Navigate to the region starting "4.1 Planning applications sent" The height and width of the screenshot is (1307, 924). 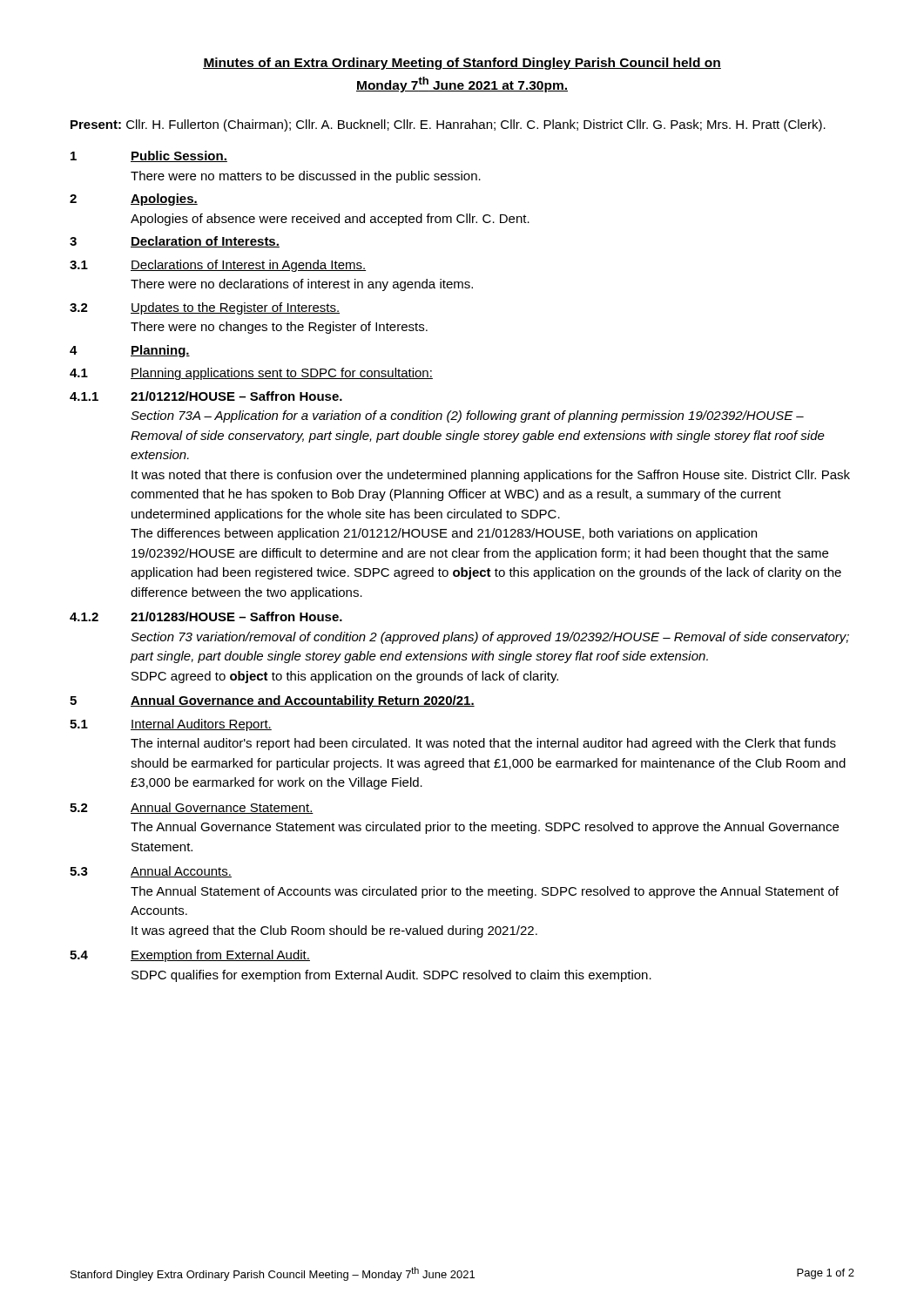(251, 374)
